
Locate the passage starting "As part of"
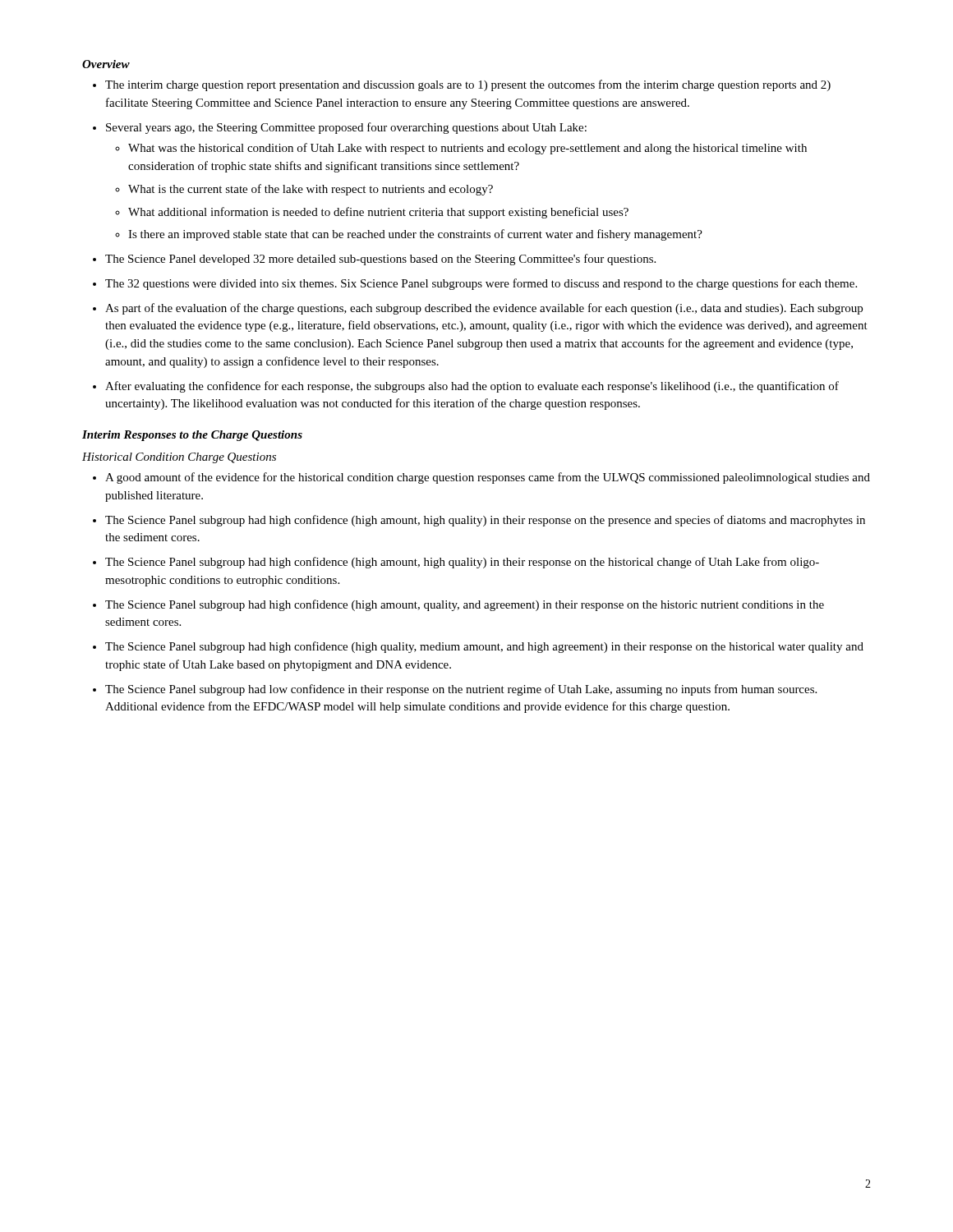tap(486, 334)
